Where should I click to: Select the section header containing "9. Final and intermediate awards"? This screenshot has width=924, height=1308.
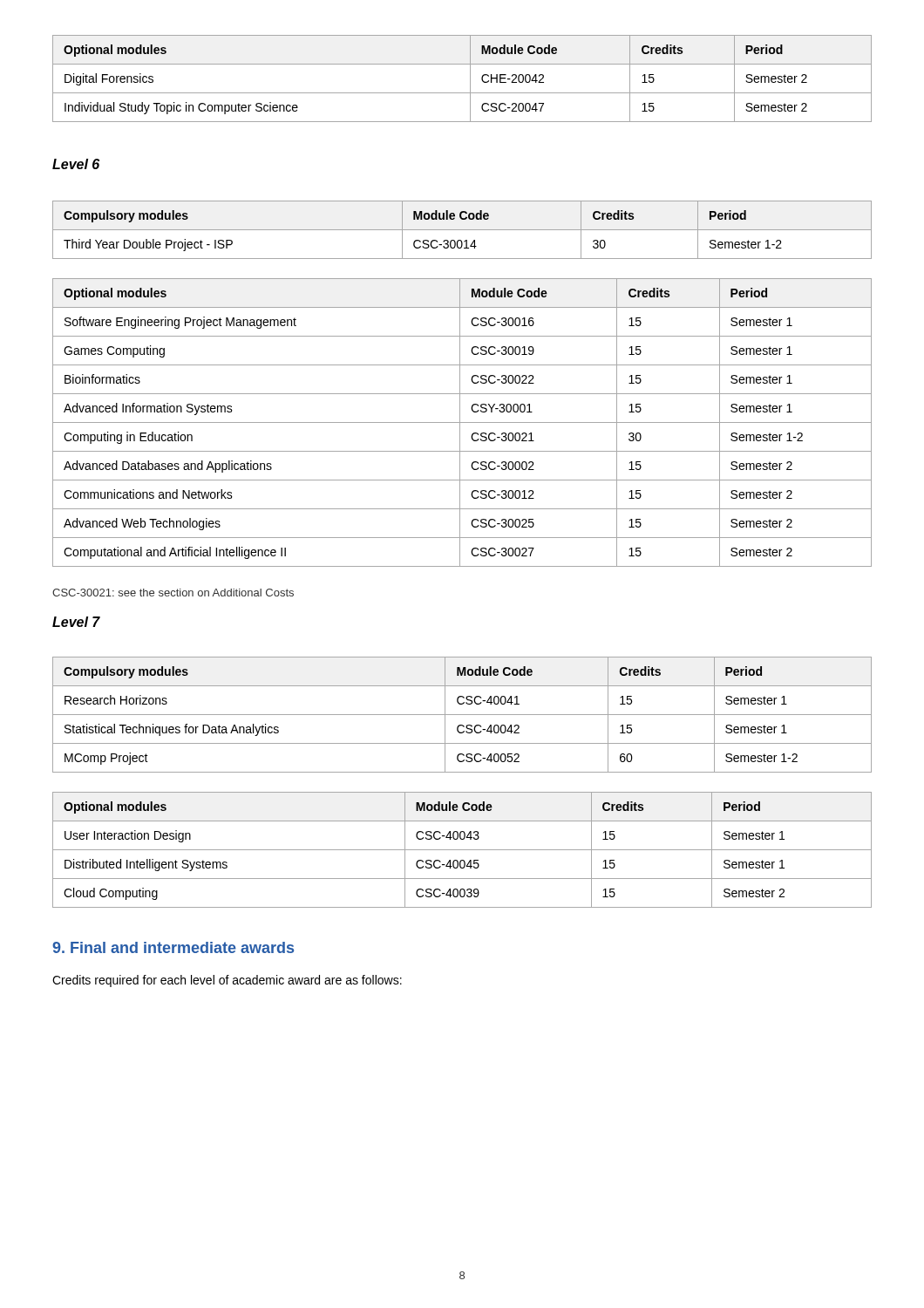pyautogui.click(x=174, y=948)
